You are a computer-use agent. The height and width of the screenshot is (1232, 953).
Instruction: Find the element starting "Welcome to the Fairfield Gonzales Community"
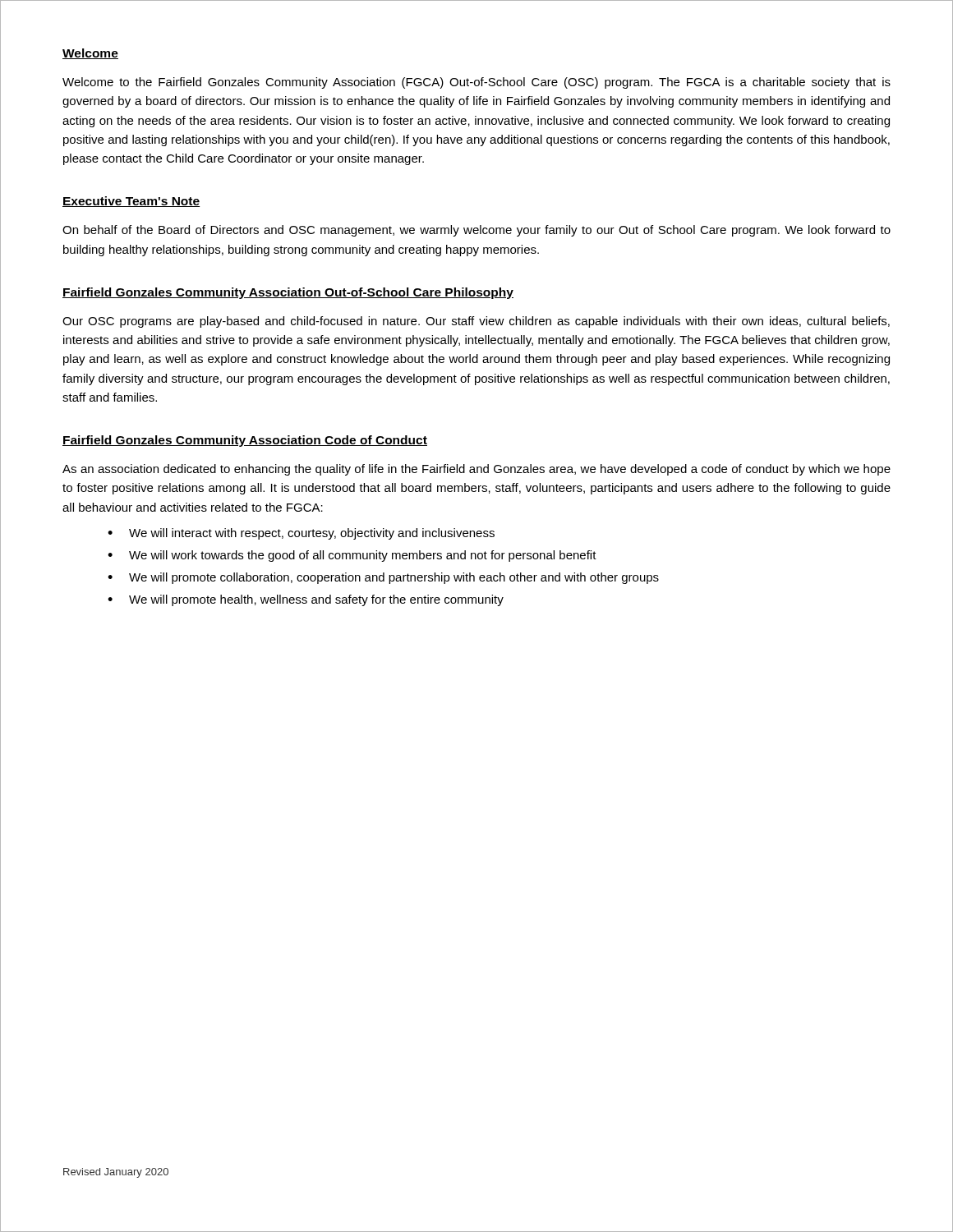coord(476,120)
